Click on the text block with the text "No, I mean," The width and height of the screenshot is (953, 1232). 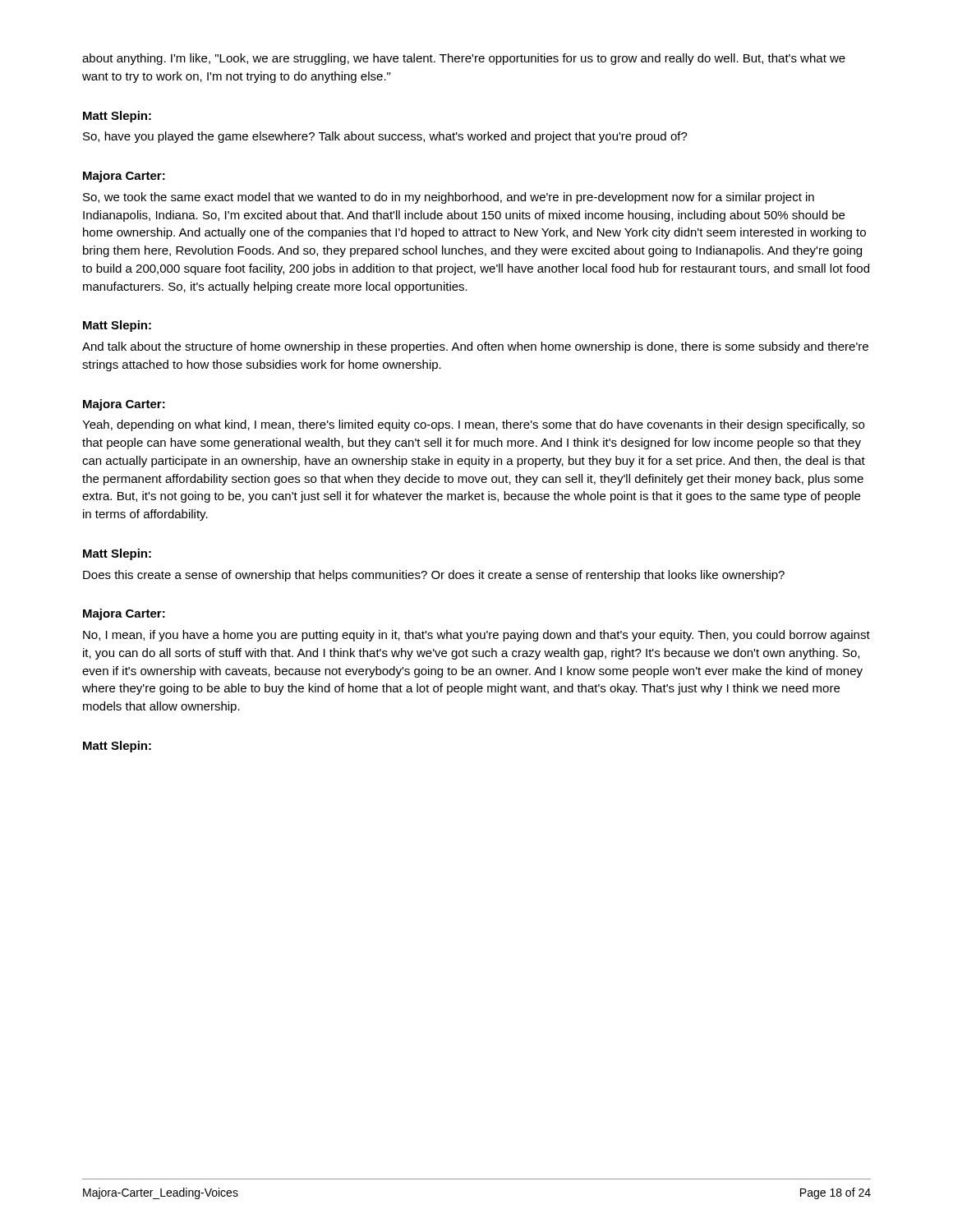point(476,670)
